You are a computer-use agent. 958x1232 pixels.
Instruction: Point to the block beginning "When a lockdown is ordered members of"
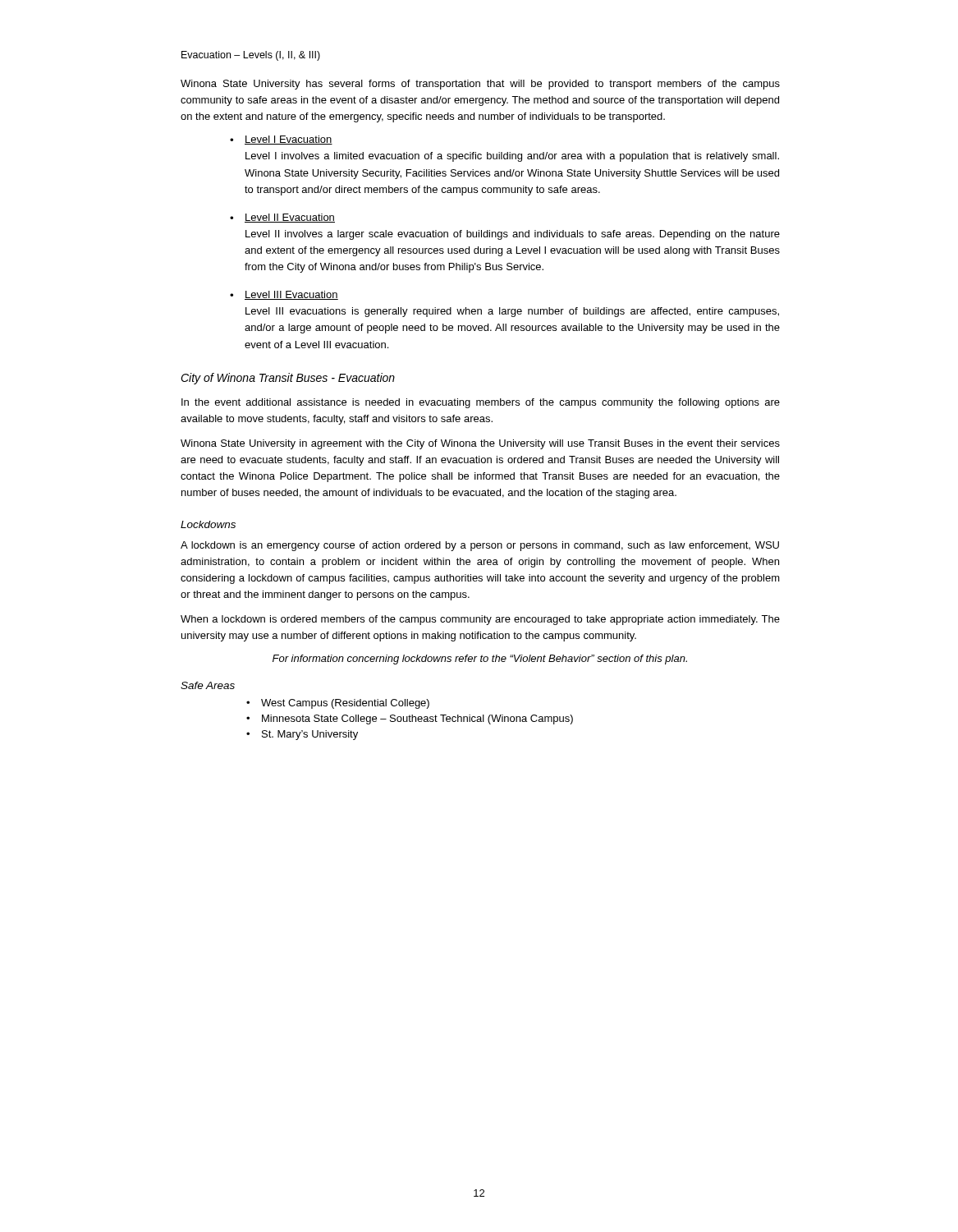point(480,627)
